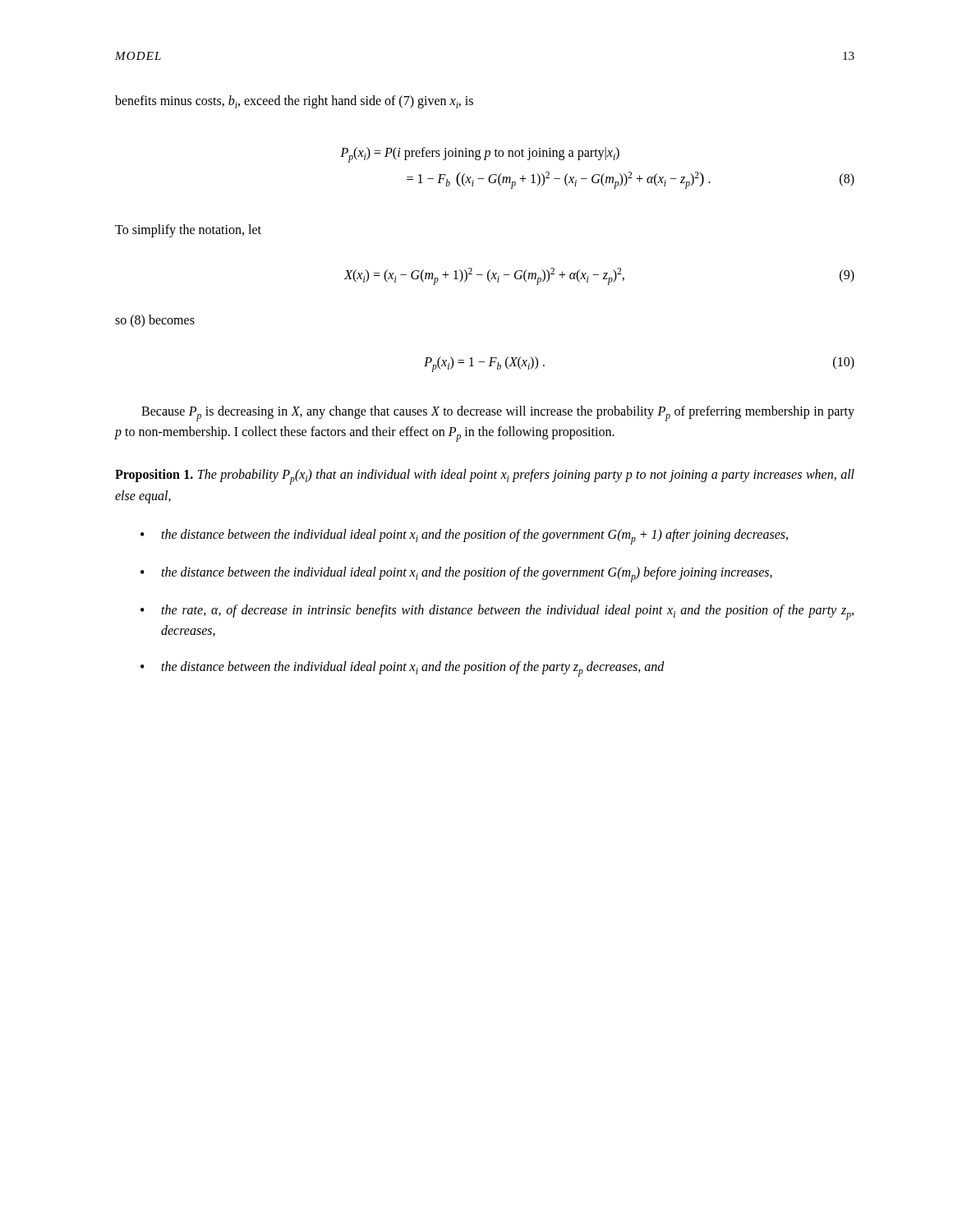
Task: Click on the element starting "Because Pp is decreasing"
Action: [485, 423]
